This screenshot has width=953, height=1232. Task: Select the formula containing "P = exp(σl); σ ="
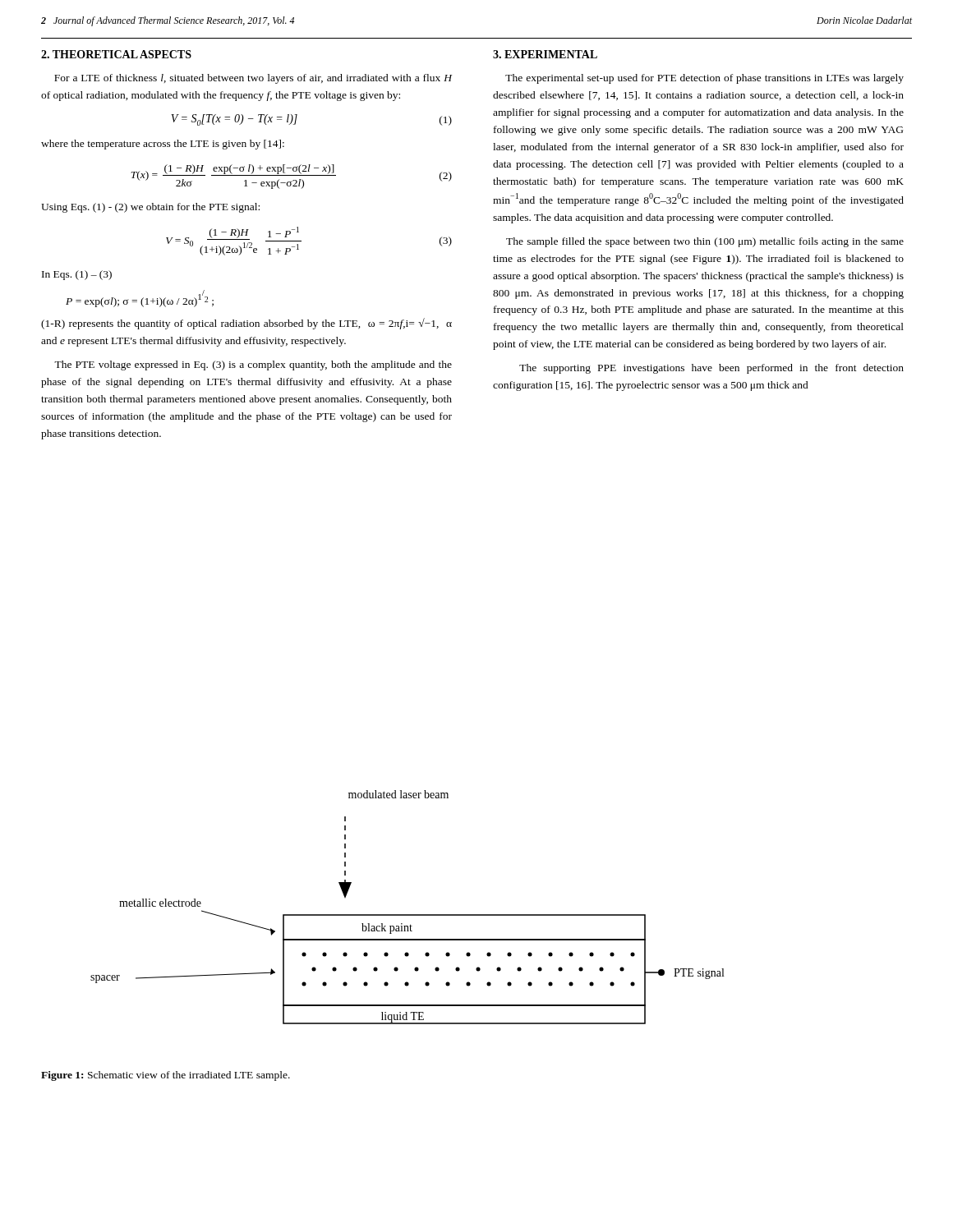point(140,299)
